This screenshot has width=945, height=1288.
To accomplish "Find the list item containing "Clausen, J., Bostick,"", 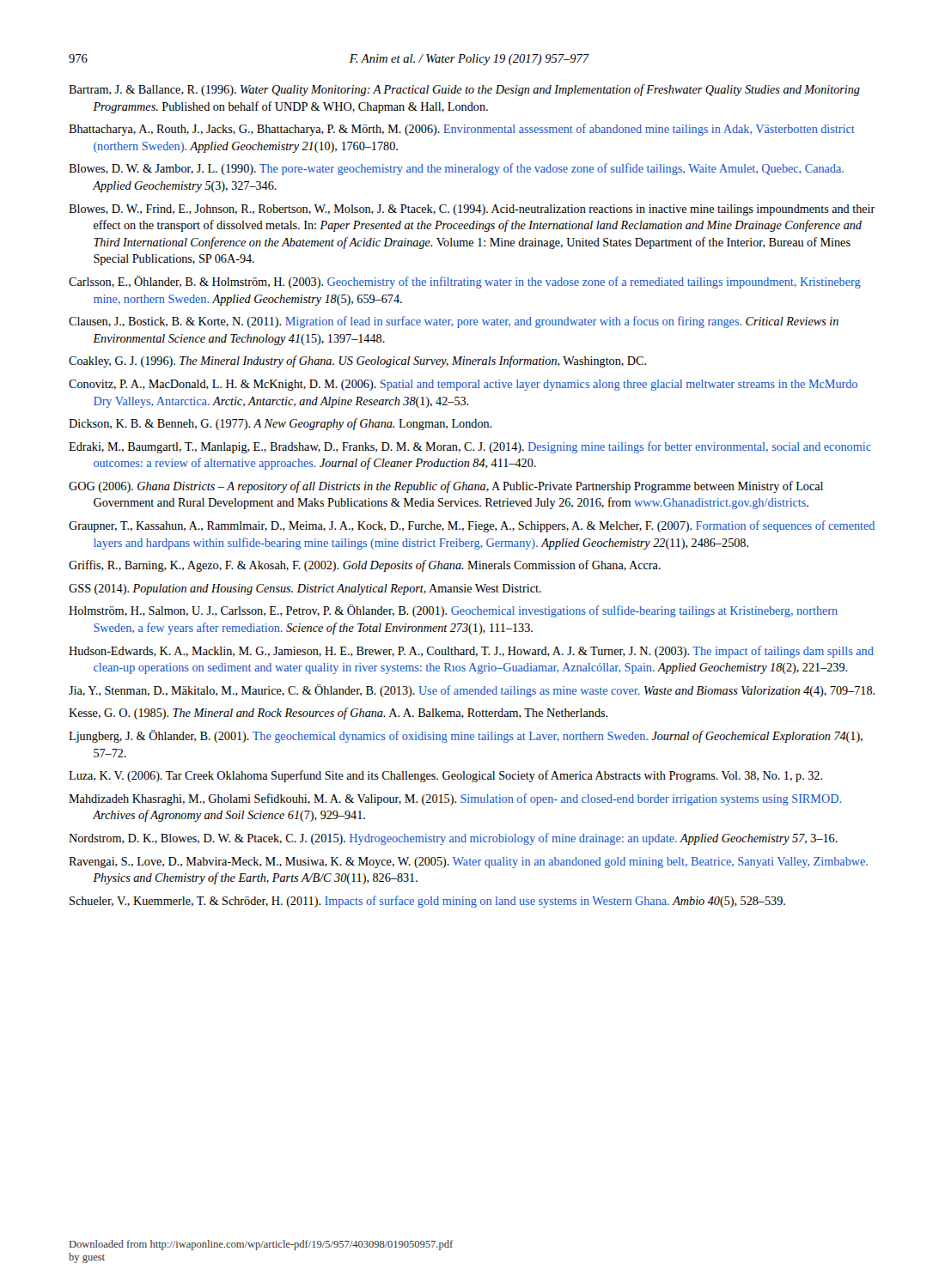I will [x=454, y=330].
